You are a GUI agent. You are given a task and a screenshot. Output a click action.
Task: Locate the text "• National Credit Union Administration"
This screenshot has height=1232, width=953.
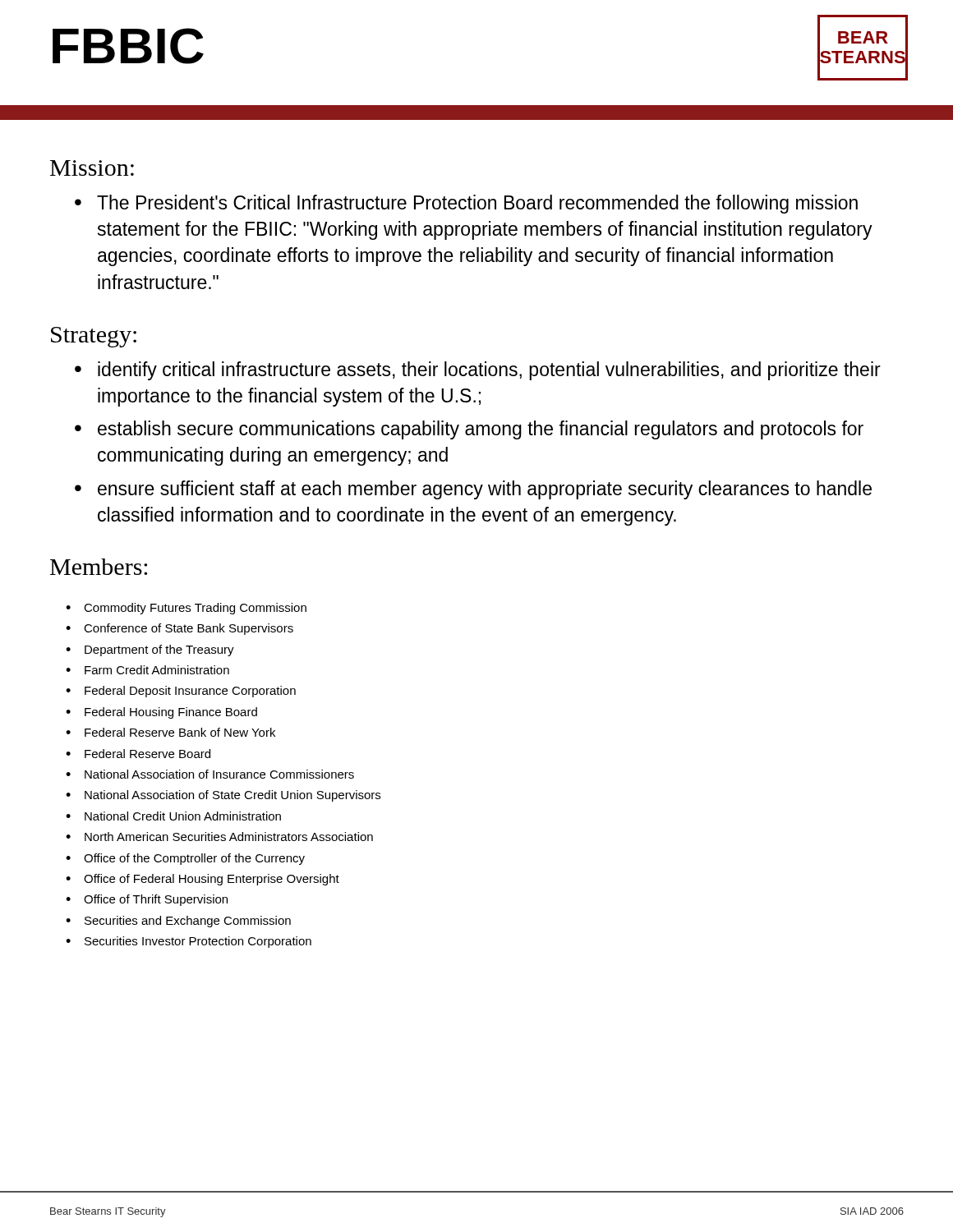[173, 816]
